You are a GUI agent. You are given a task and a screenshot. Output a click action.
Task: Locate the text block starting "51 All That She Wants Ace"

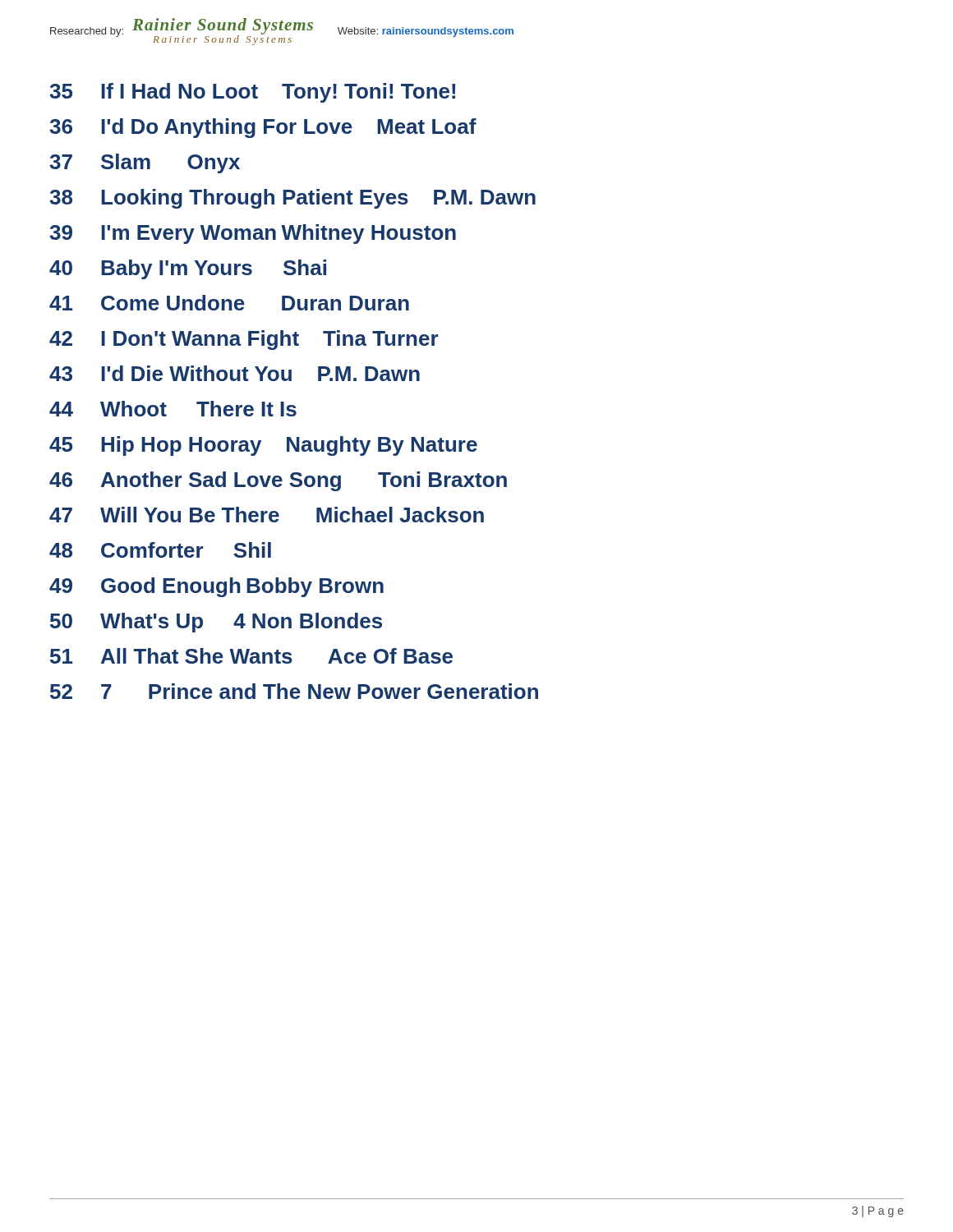pyautogui.click(x=251, y=657)
